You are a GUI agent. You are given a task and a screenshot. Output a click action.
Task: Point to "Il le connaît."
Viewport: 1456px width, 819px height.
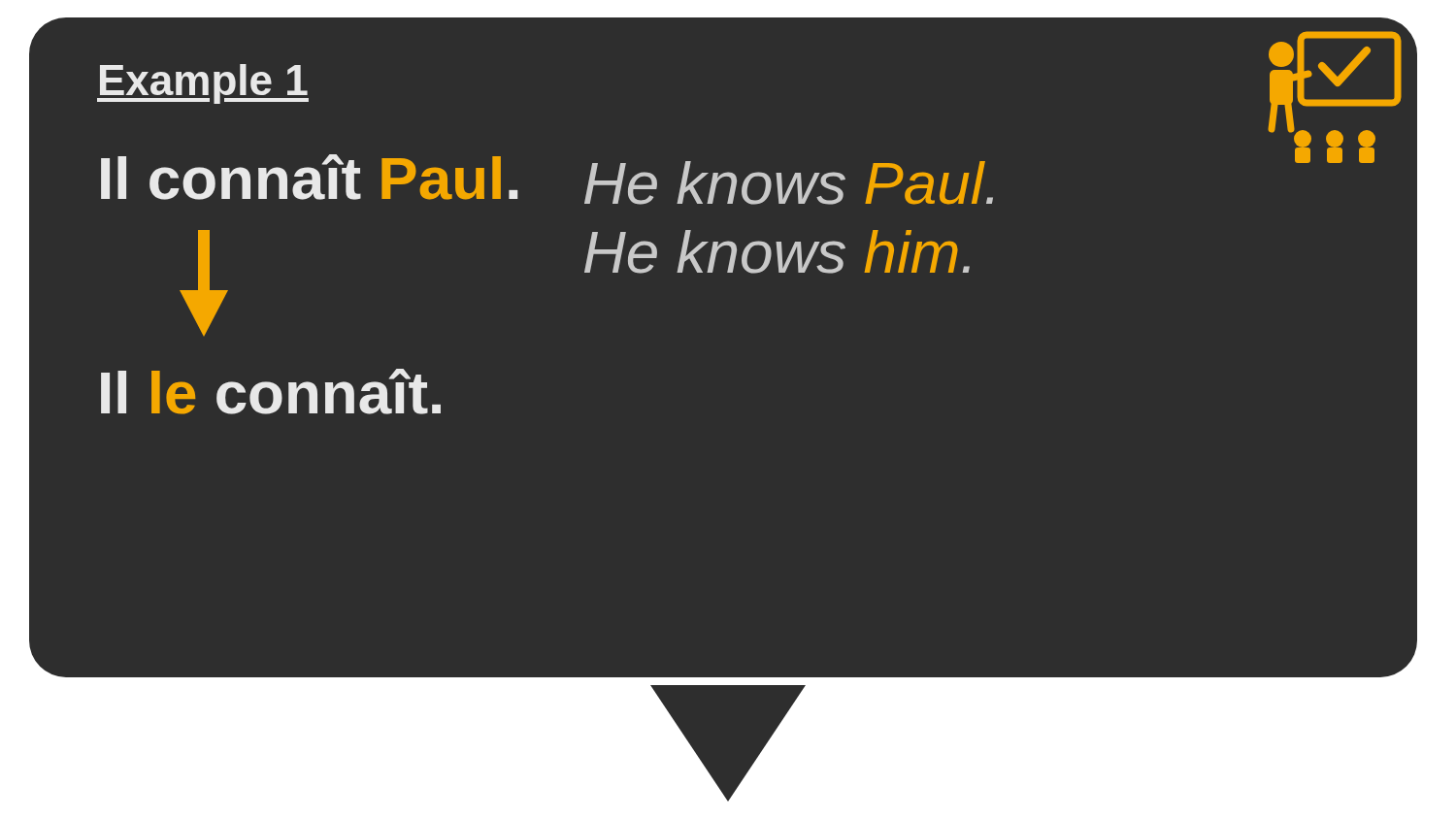[271, 393]
